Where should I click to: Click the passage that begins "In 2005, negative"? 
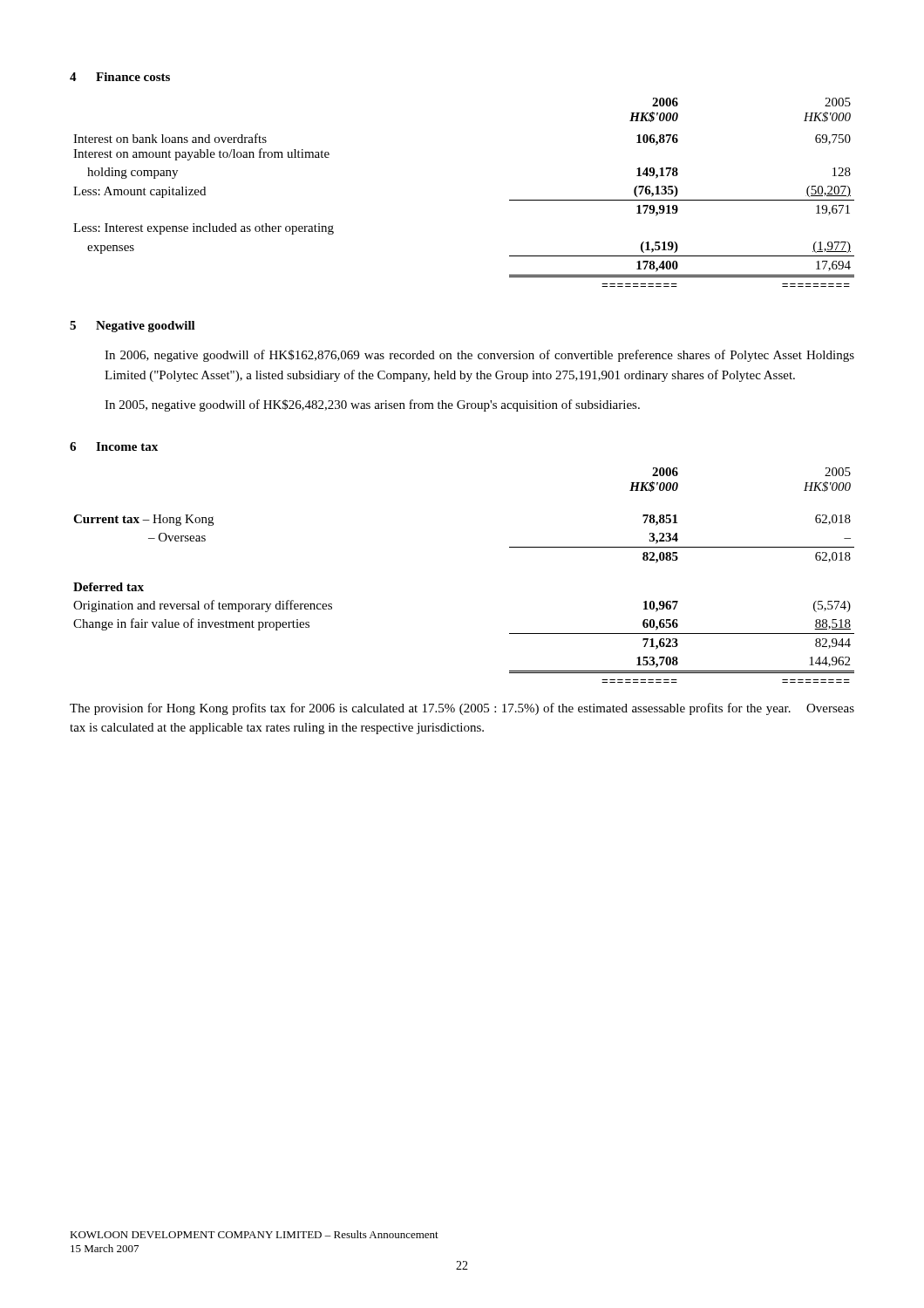pyautogui.click(x=373, y=405)
